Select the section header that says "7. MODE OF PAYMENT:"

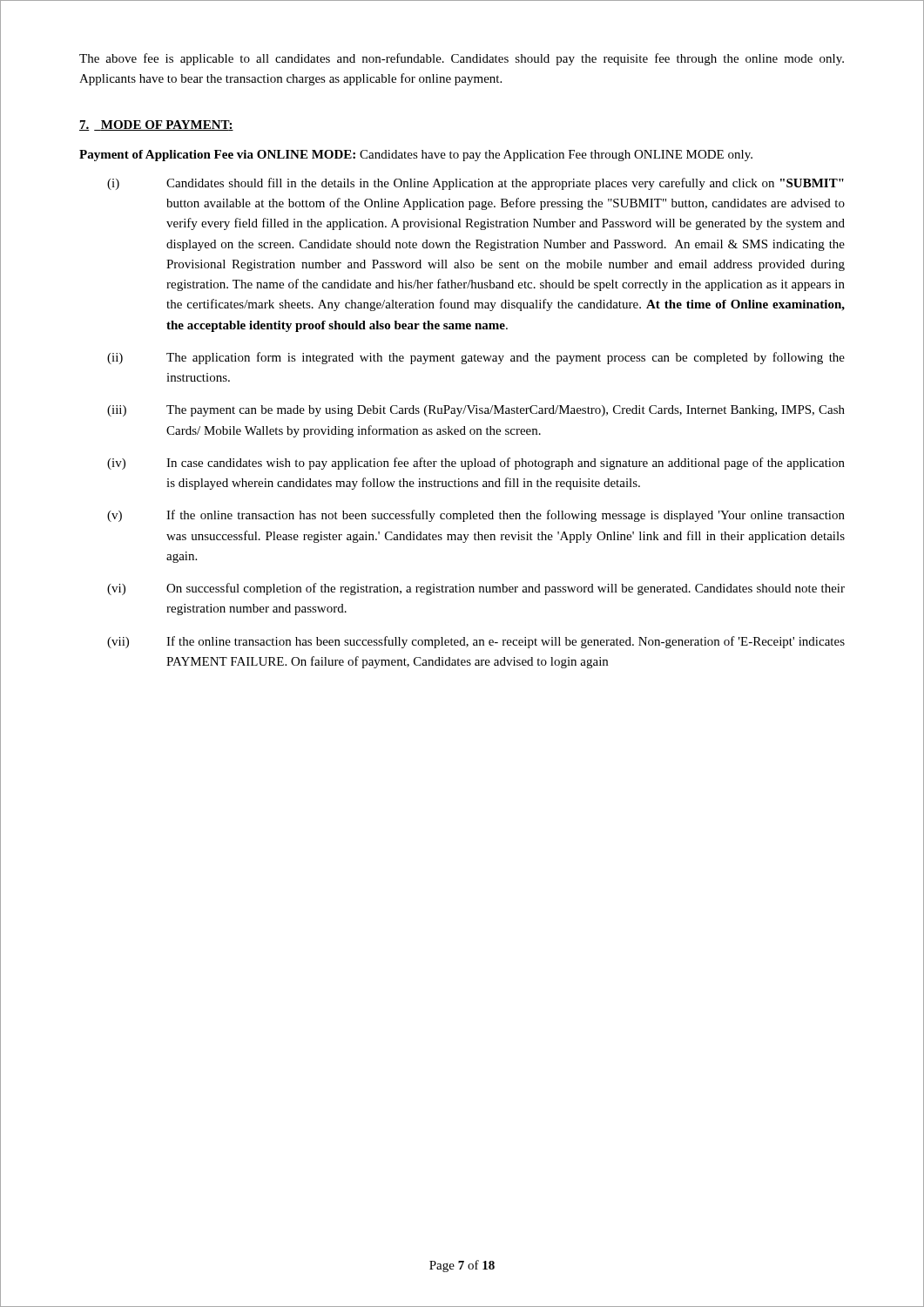pyautogui.click(x=156, y=124)
